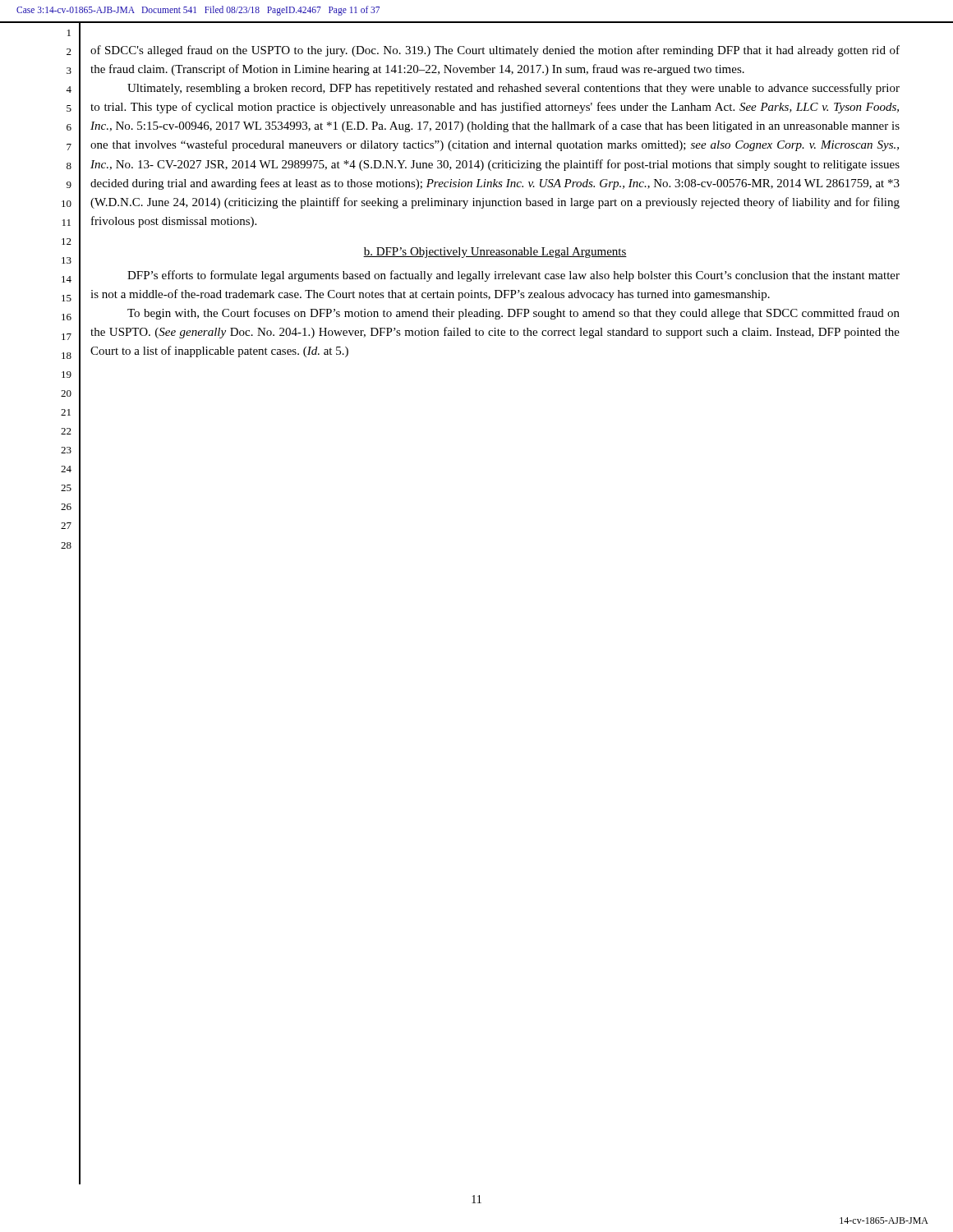Point to the block beginning "of SDCC's alleged fraud on the"
Viewport: 953px width, 1232px height.
click(x=495, y=60)
